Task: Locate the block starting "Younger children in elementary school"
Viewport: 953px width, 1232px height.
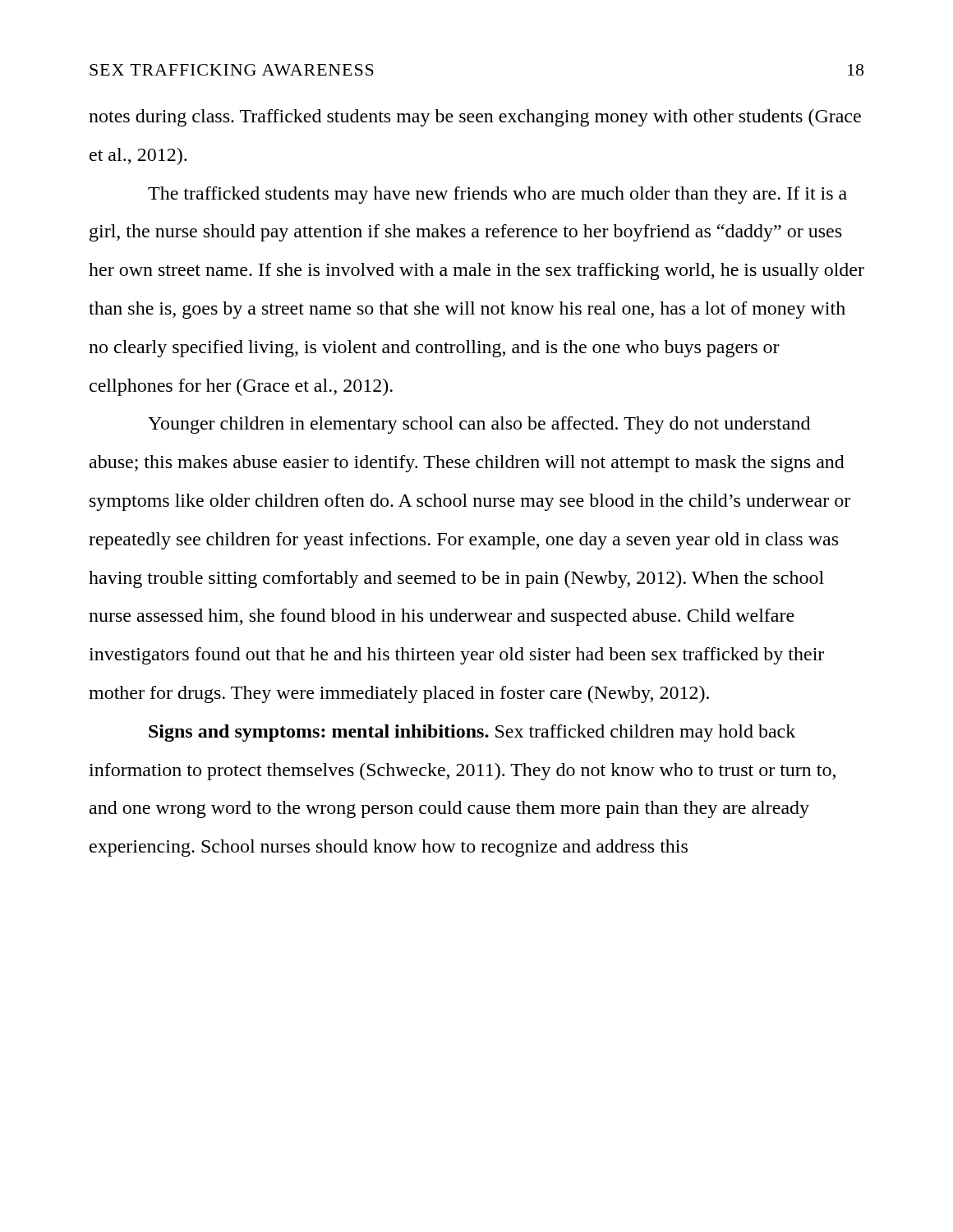Action: pyautogui.click(x=479, y=425)
